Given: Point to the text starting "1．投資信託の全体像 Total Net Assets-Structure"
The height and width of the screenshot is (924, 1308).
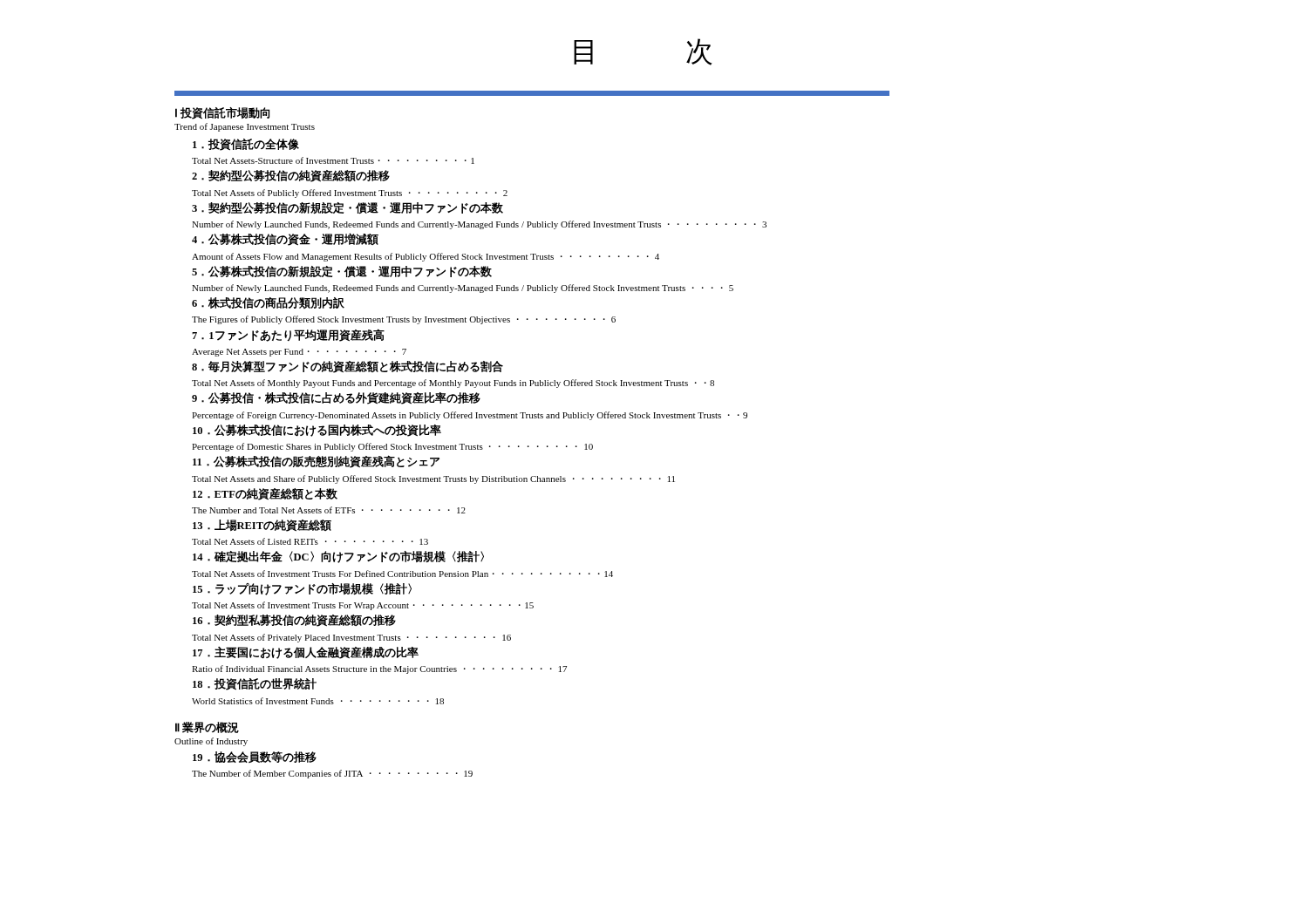Looking at the screenshot, I should point(246,145).
